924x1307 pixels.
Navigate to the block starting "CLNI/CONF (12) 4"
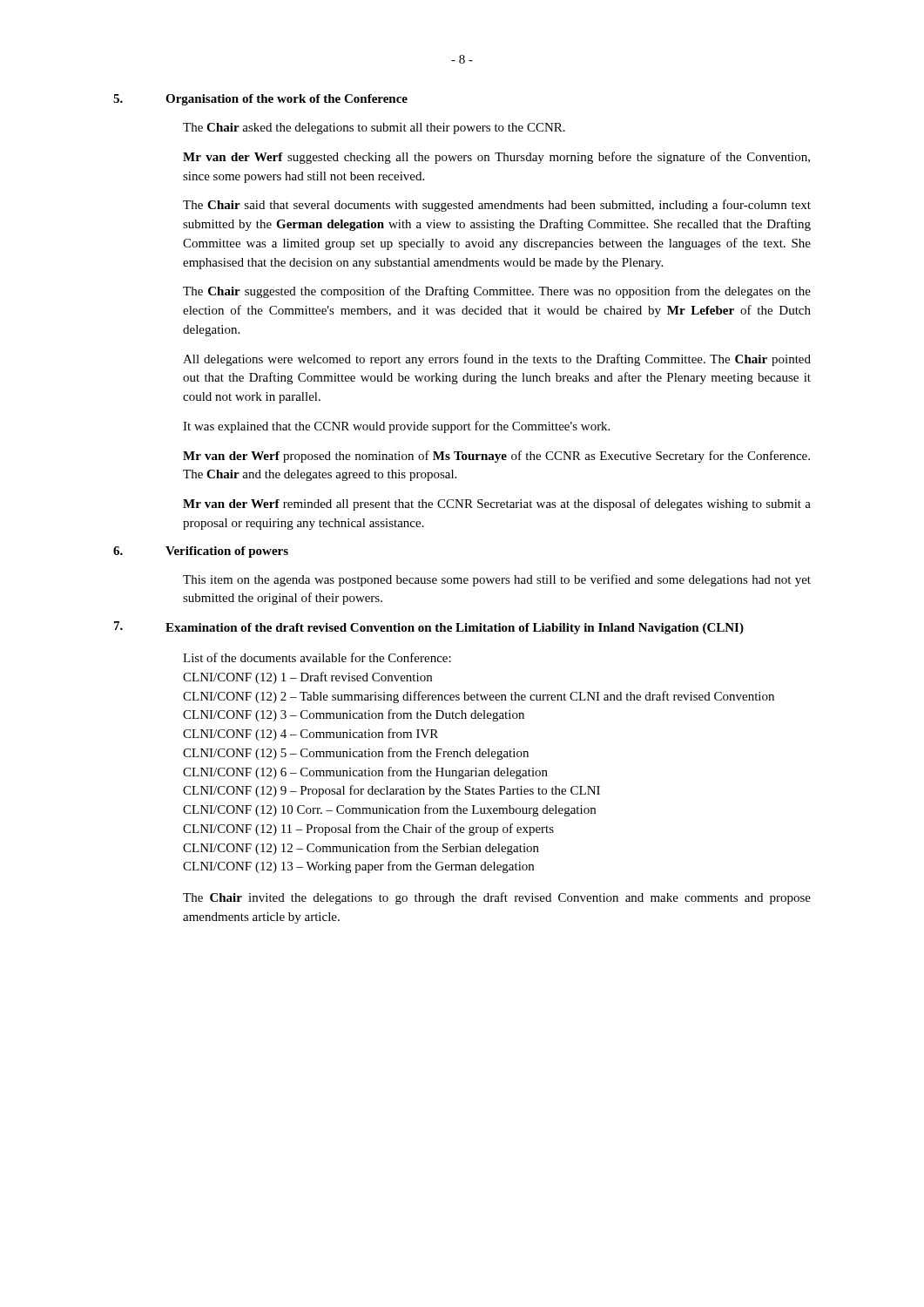(310, 735)
